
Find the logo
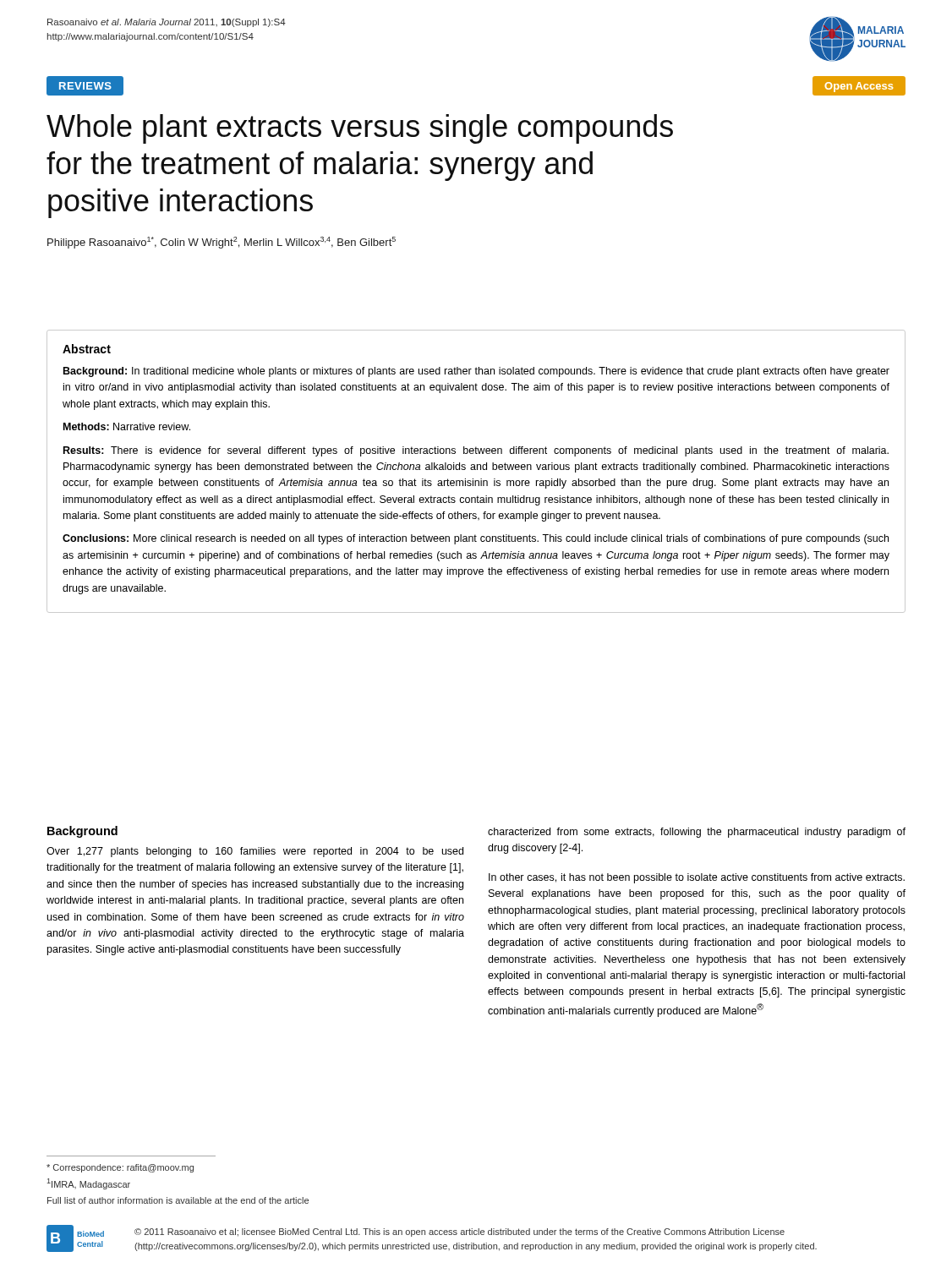click(857, 43)
